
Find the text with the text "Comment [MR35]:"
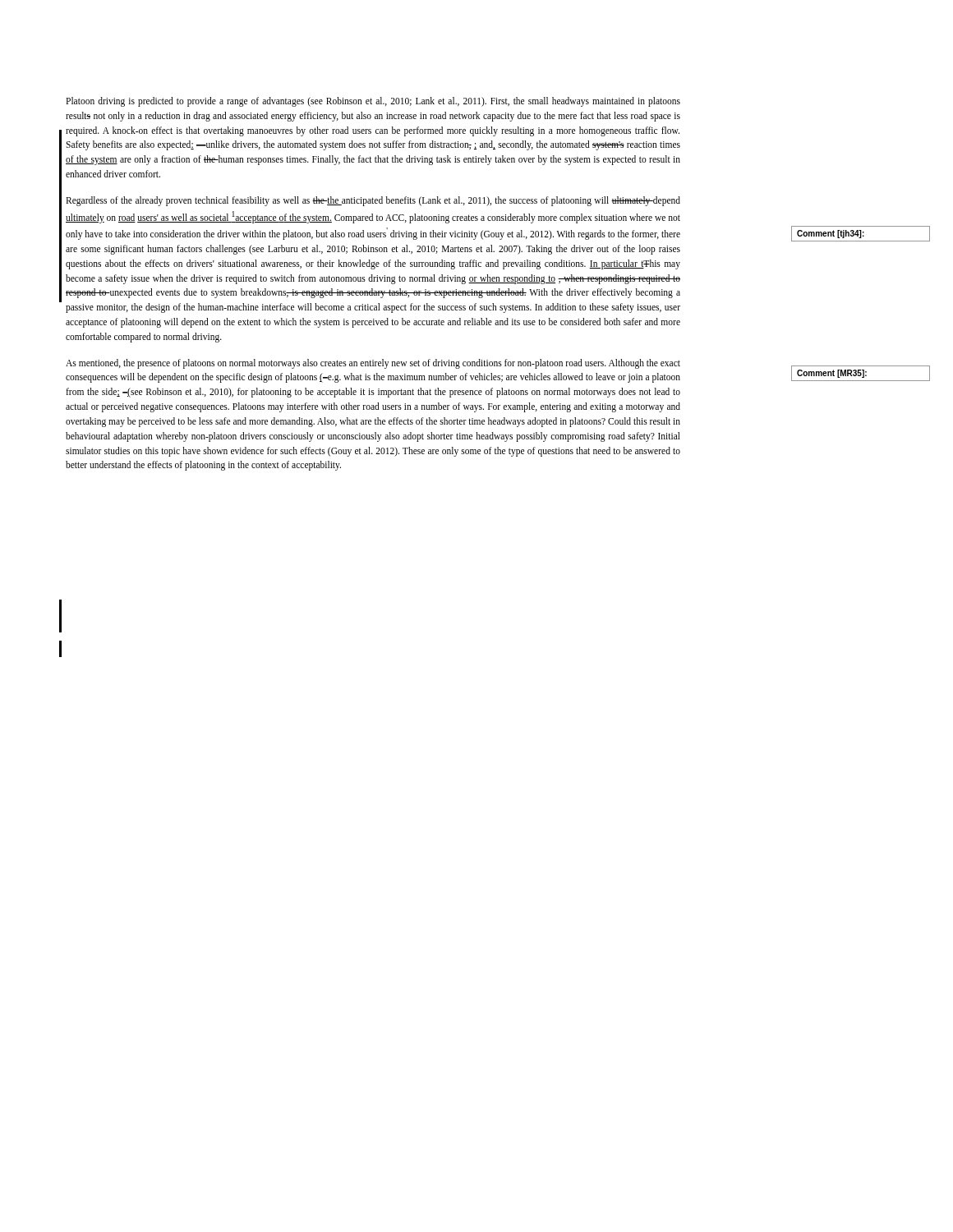[x=832, y=373]
